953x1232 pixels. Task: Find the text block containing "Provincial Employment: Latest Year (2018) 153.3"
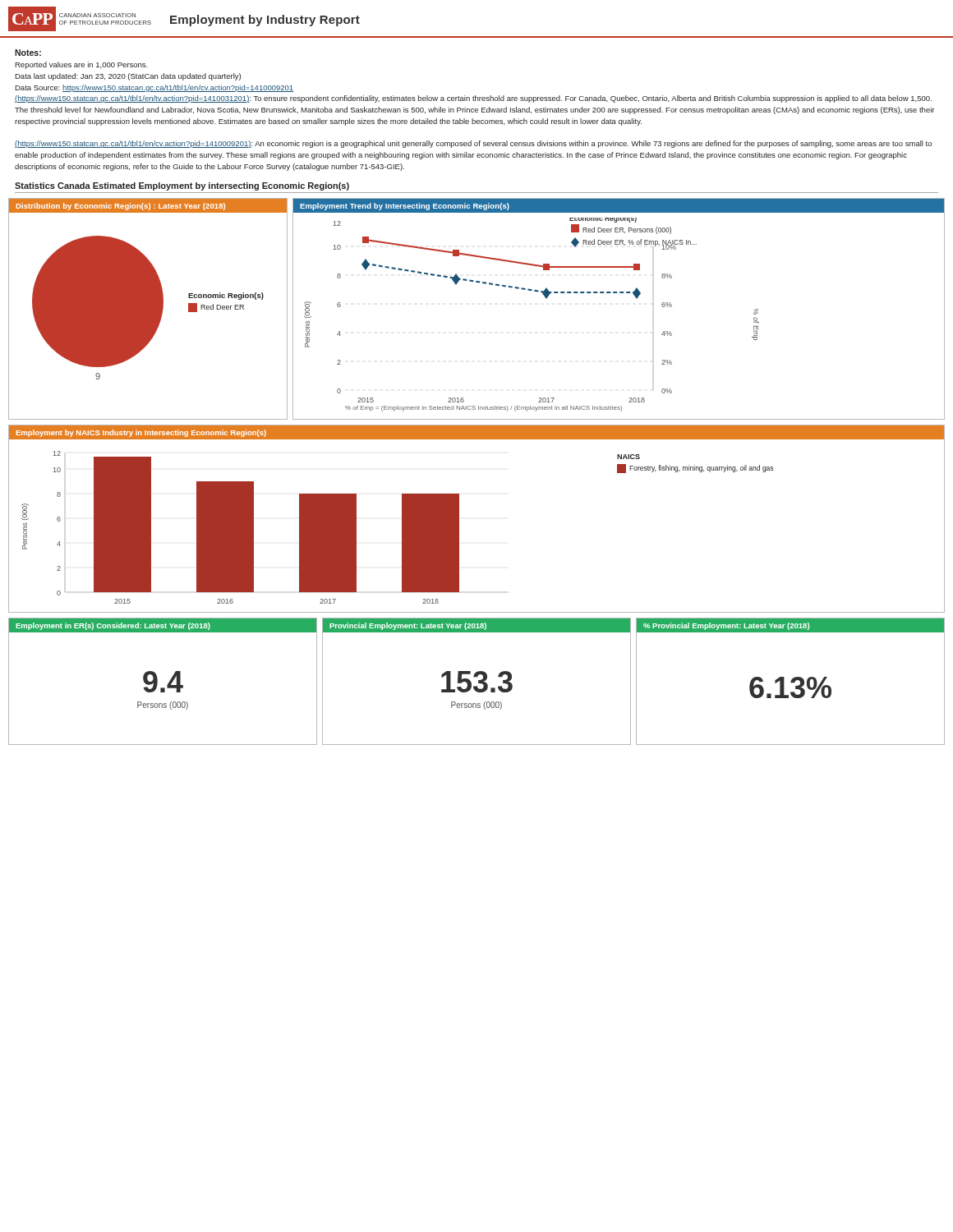point(476,681)
